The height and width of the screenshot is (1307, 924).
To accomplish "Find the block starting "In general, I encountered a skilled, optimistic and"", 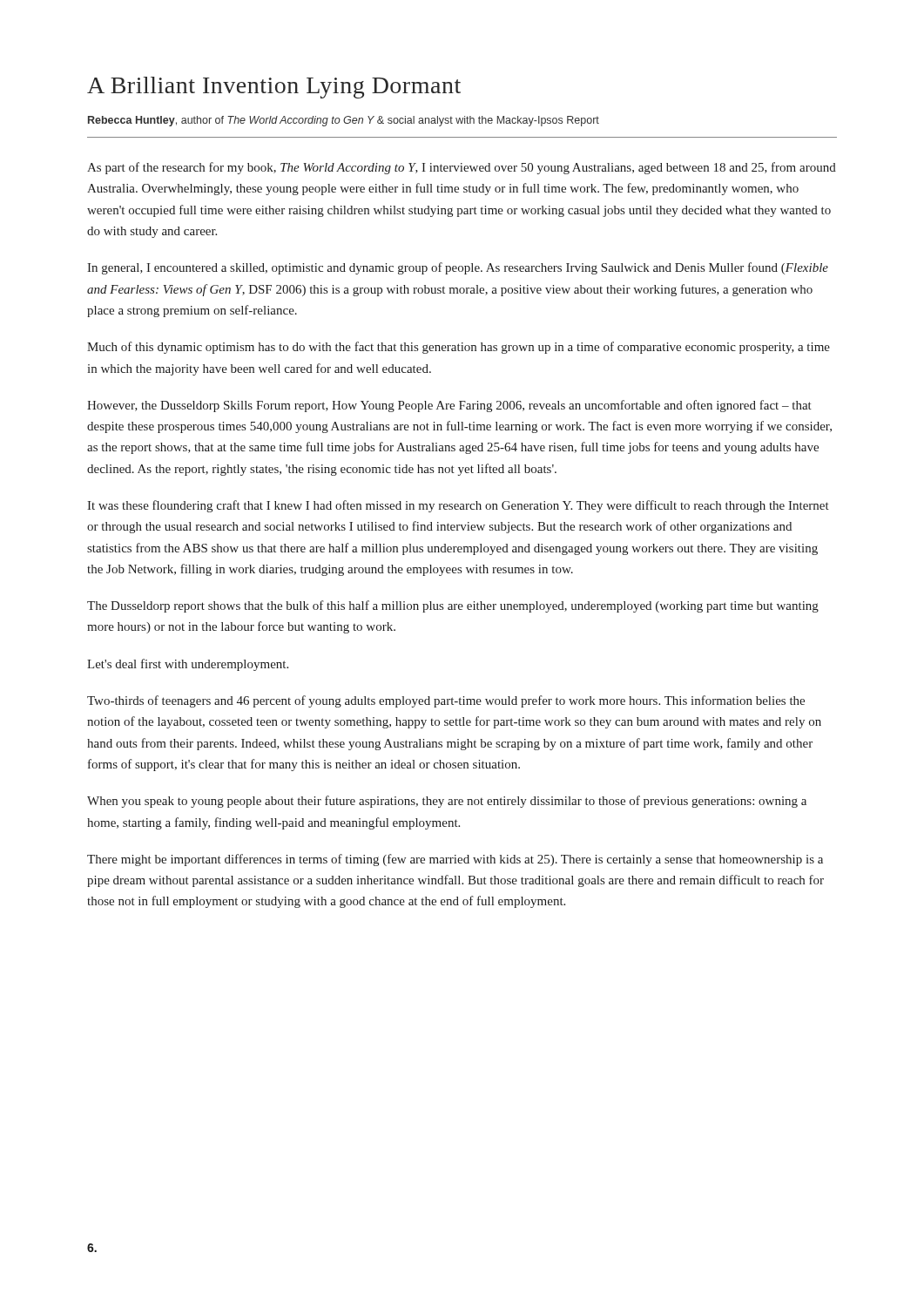I will 458,289.
